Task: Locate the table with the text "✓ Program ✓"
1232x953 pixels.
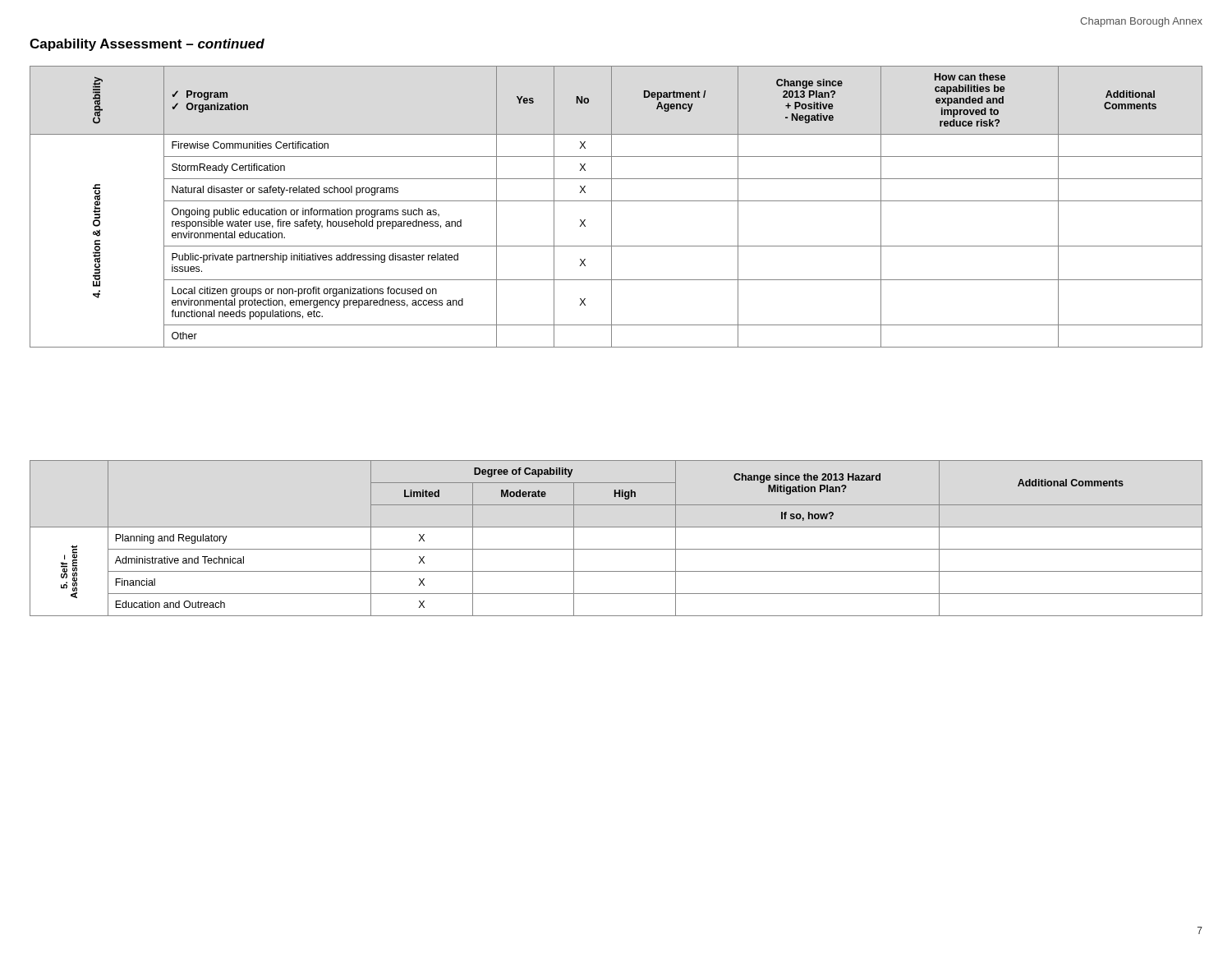Action: 616,207
